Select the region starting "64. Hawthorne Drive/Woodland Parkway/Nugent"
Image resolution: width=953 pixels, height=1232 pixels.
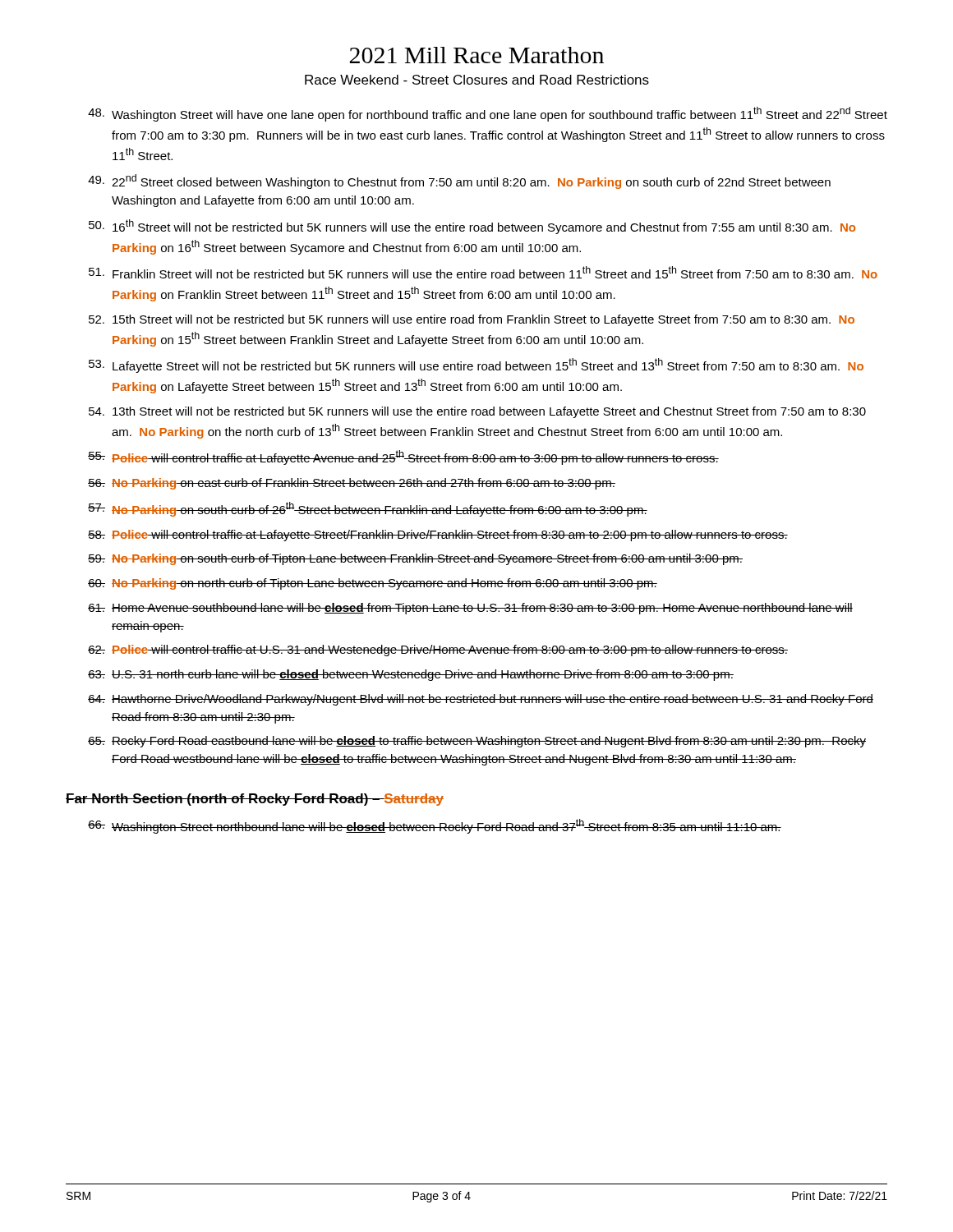[x=476, y=708]
